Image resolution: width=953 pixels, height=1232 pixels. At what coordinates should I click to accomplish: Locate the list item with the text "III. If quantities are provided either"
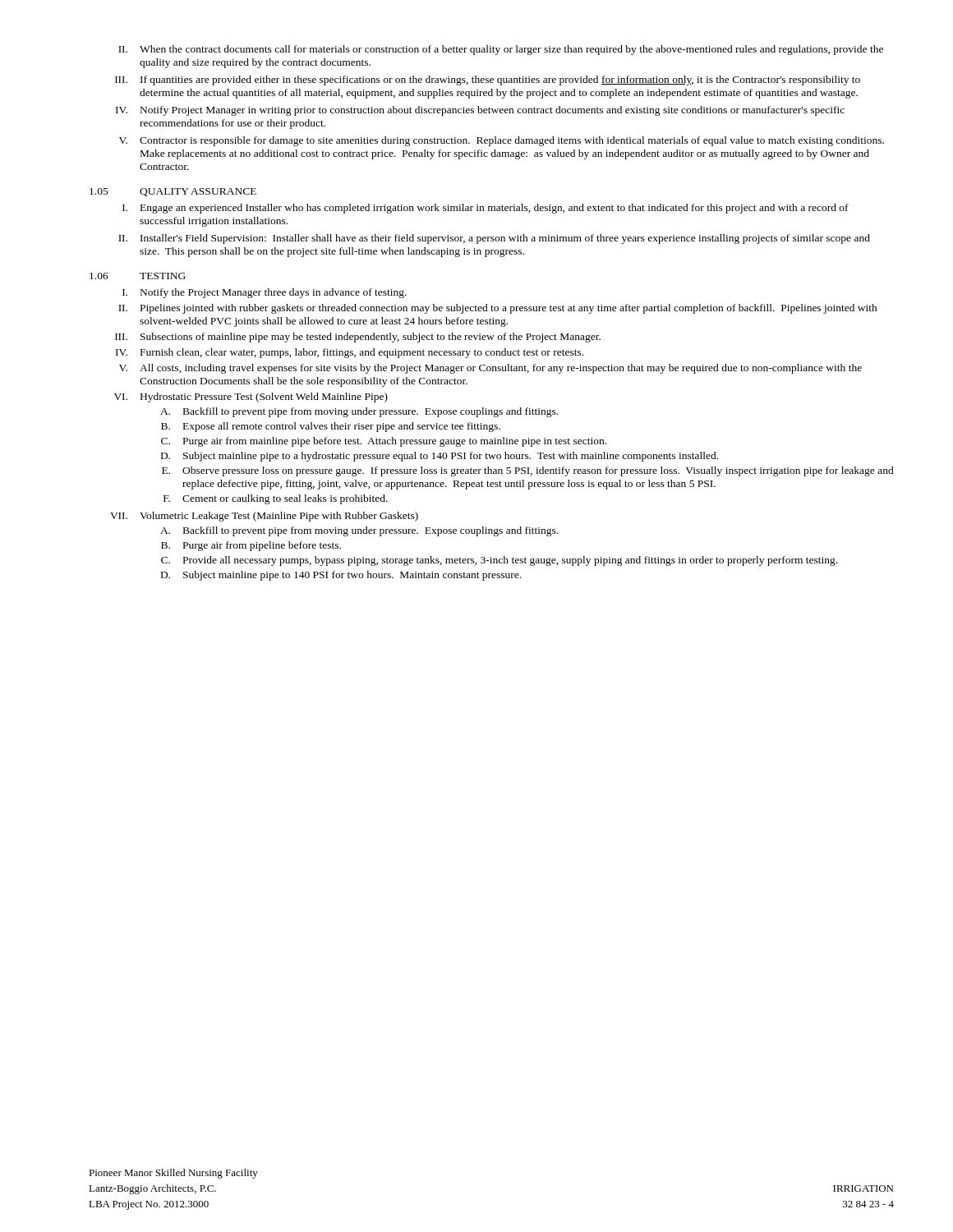coord(491,86)
